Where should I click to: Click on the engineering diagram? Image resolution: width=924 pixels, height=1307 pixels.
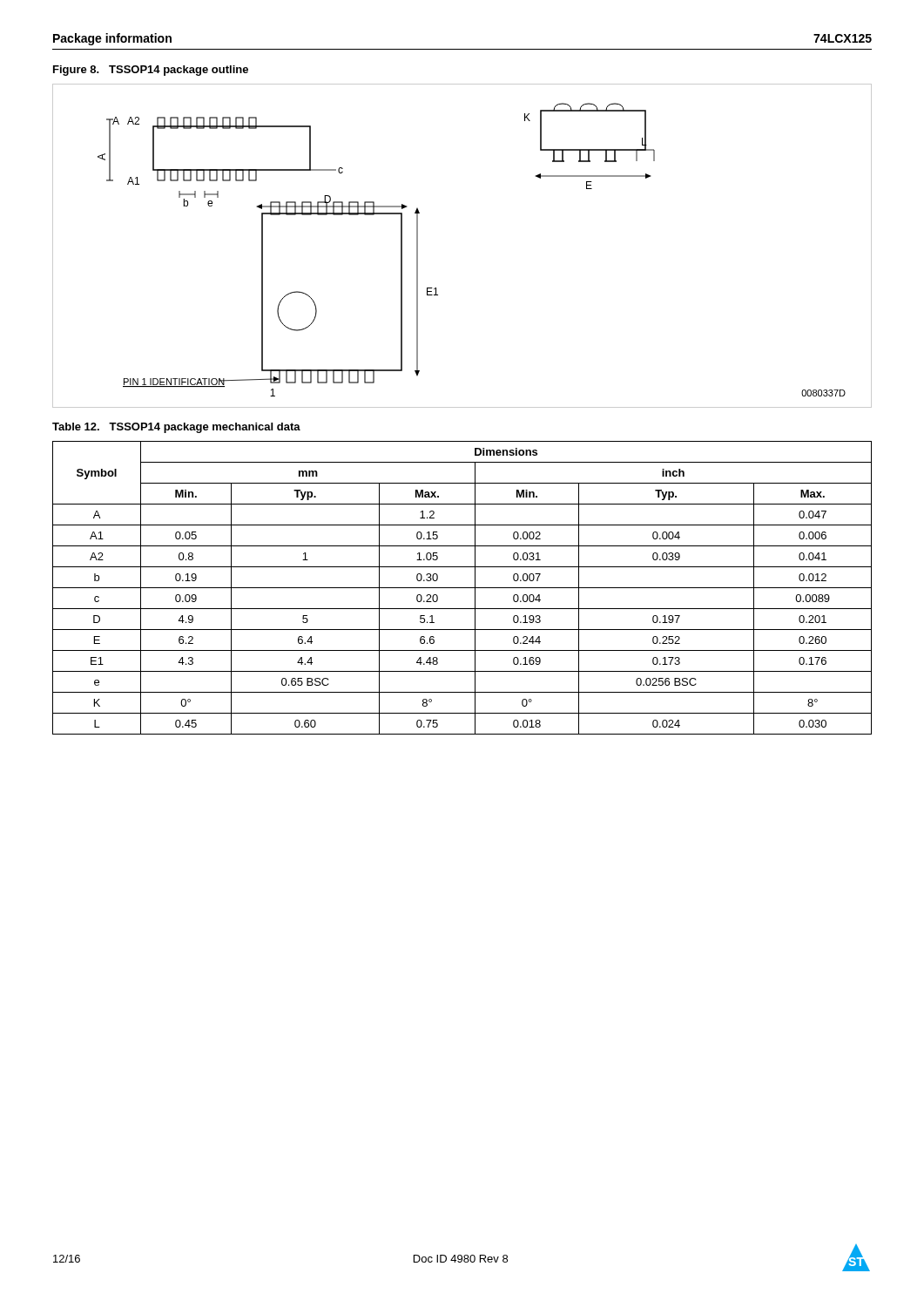click(462, 246)
